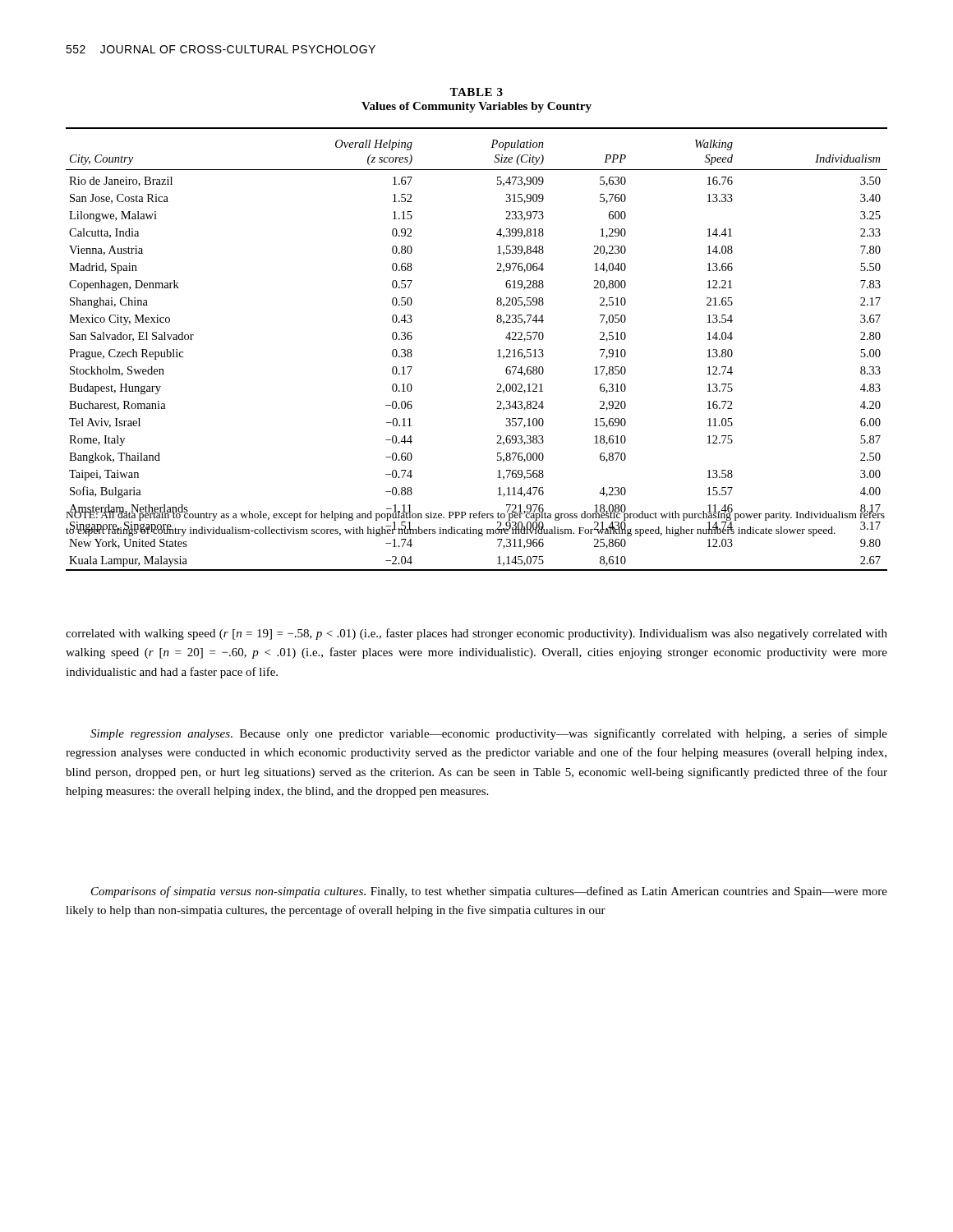
Task: Find the block on this page that starts "correlated with walking speed"
Action: pos(476,652)
